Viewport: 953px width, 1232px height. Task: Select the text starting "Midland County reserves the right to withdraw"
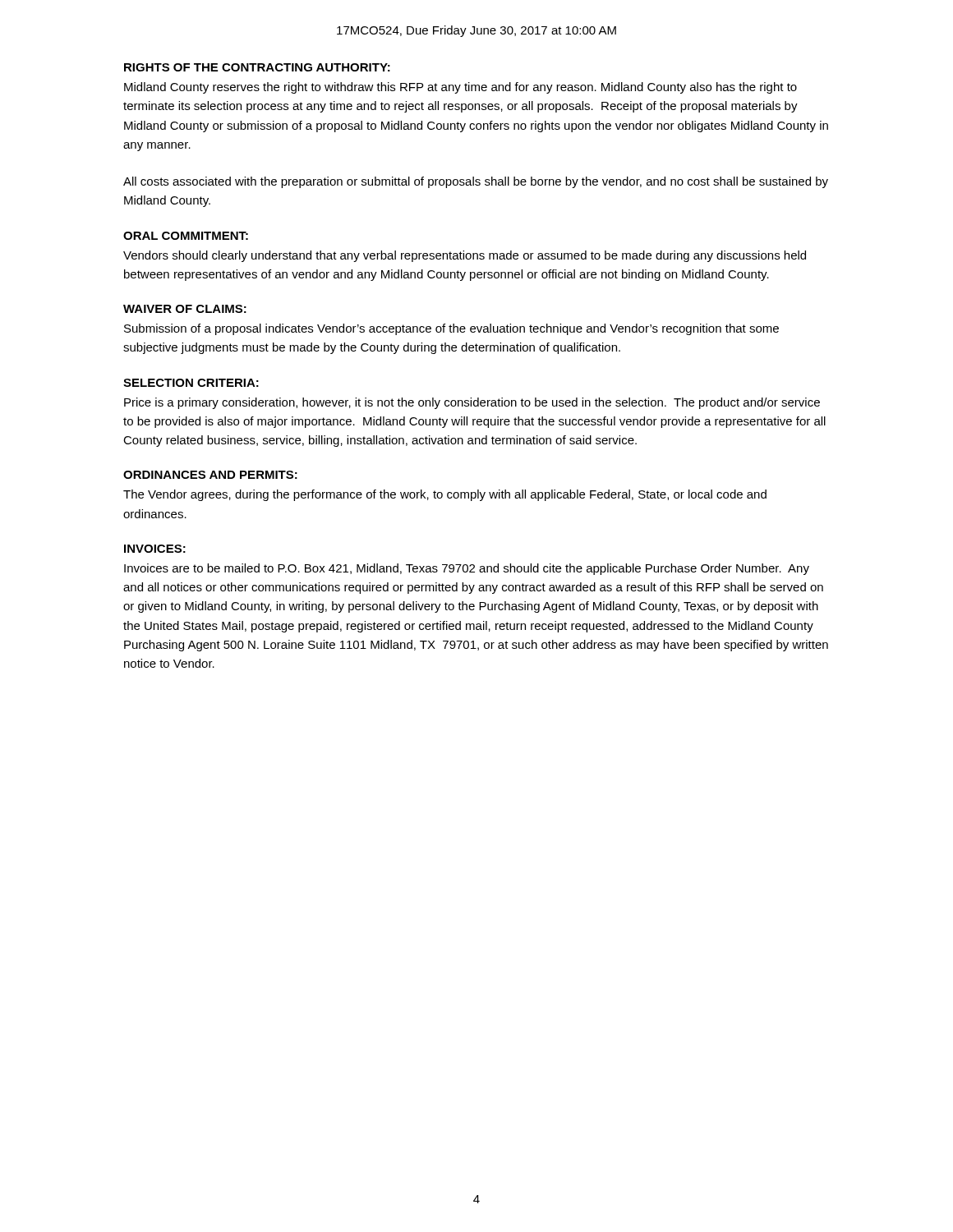click(x=476, y=115)
